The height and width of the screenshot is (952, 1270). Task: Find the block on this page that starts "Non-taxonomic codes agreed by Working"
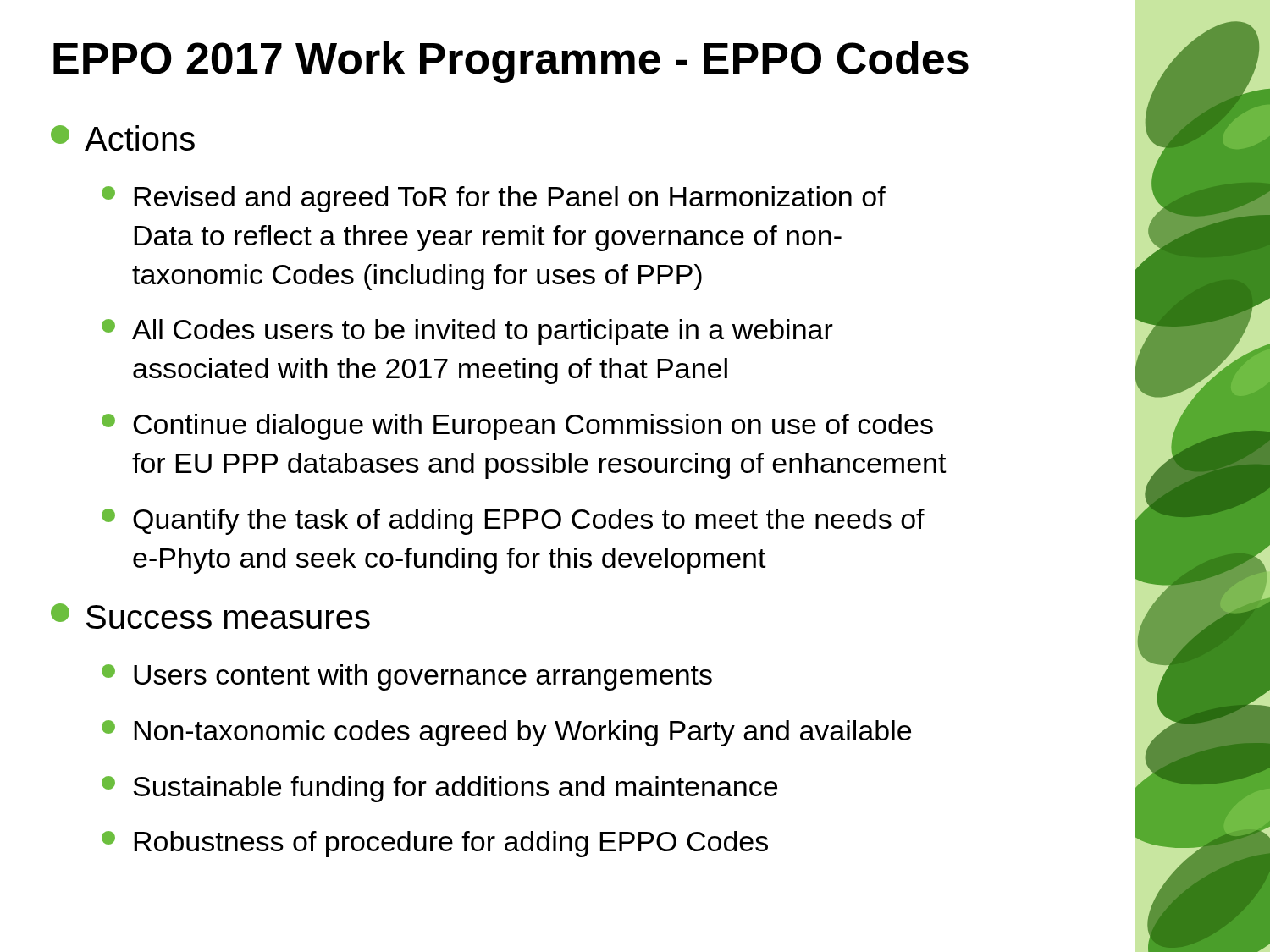tap(507, 731)
